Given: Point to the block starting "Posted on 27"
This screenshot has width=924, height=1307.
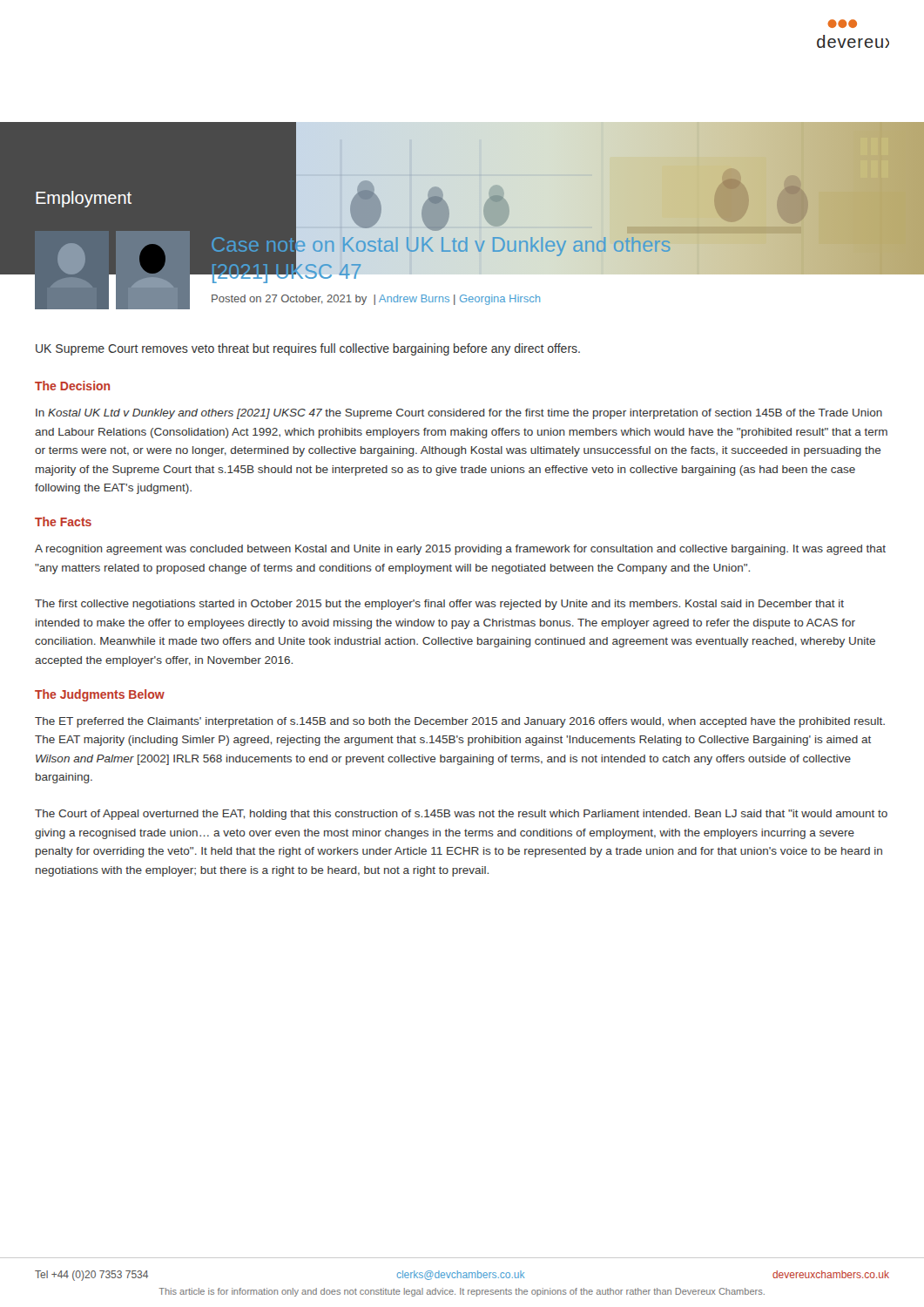Looking at the screenshot, I should pos(376,299).
